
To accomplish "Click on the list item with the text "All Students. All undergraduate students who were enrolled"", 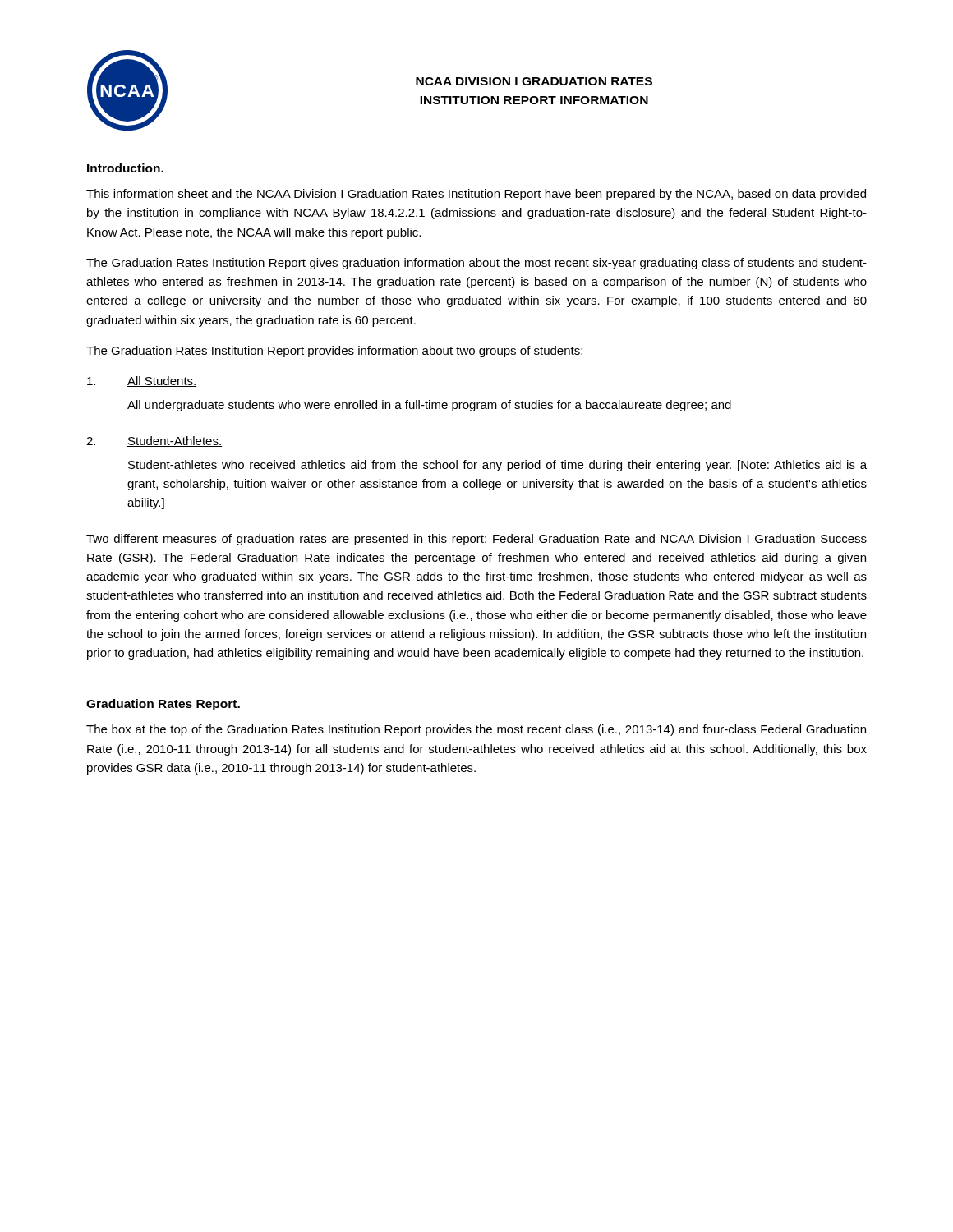I will [x=476, y=399].
